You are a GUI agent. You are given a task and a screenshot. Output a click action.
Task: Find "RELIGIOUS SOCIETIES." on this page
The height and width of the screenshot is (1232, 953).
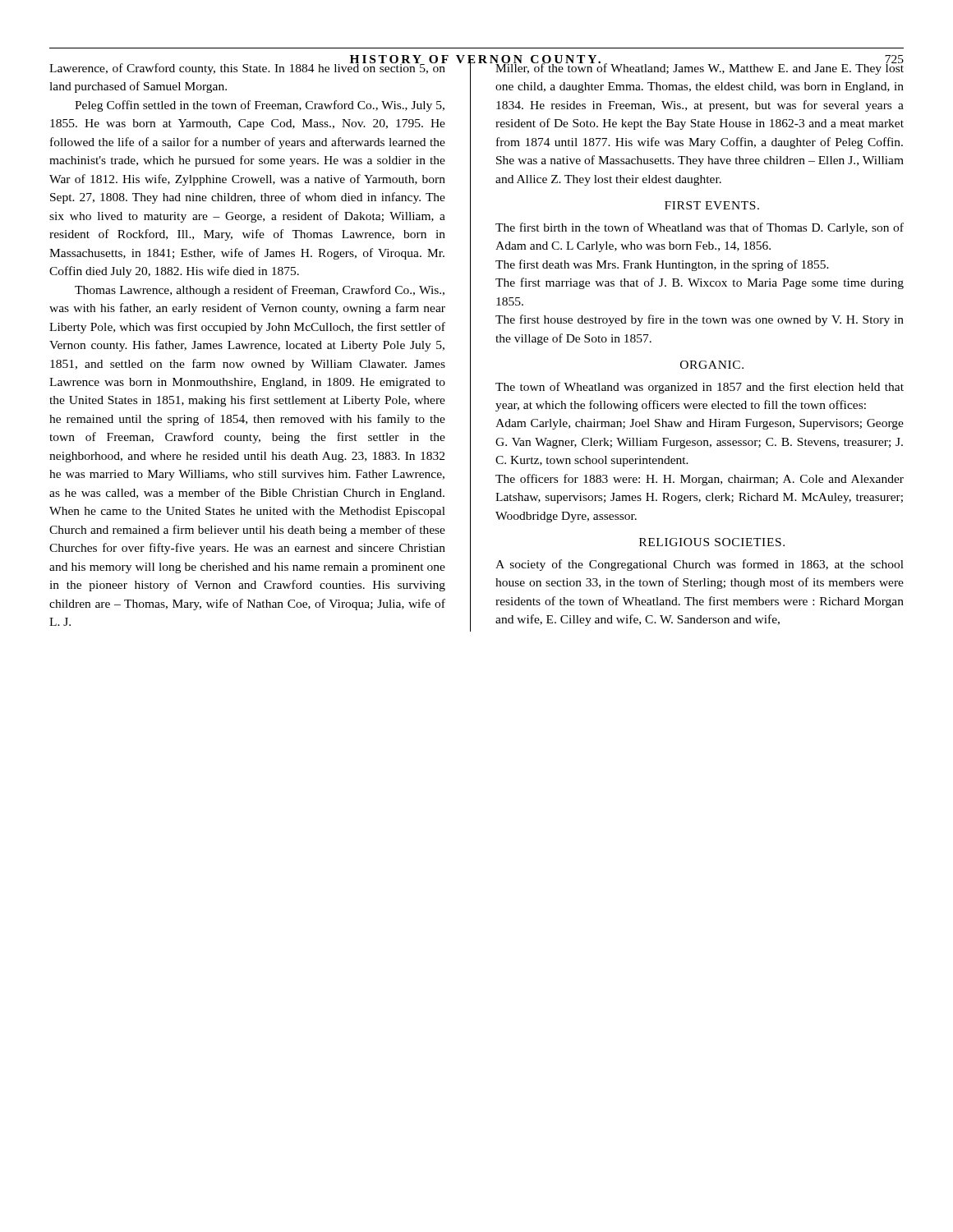point(700,542)
